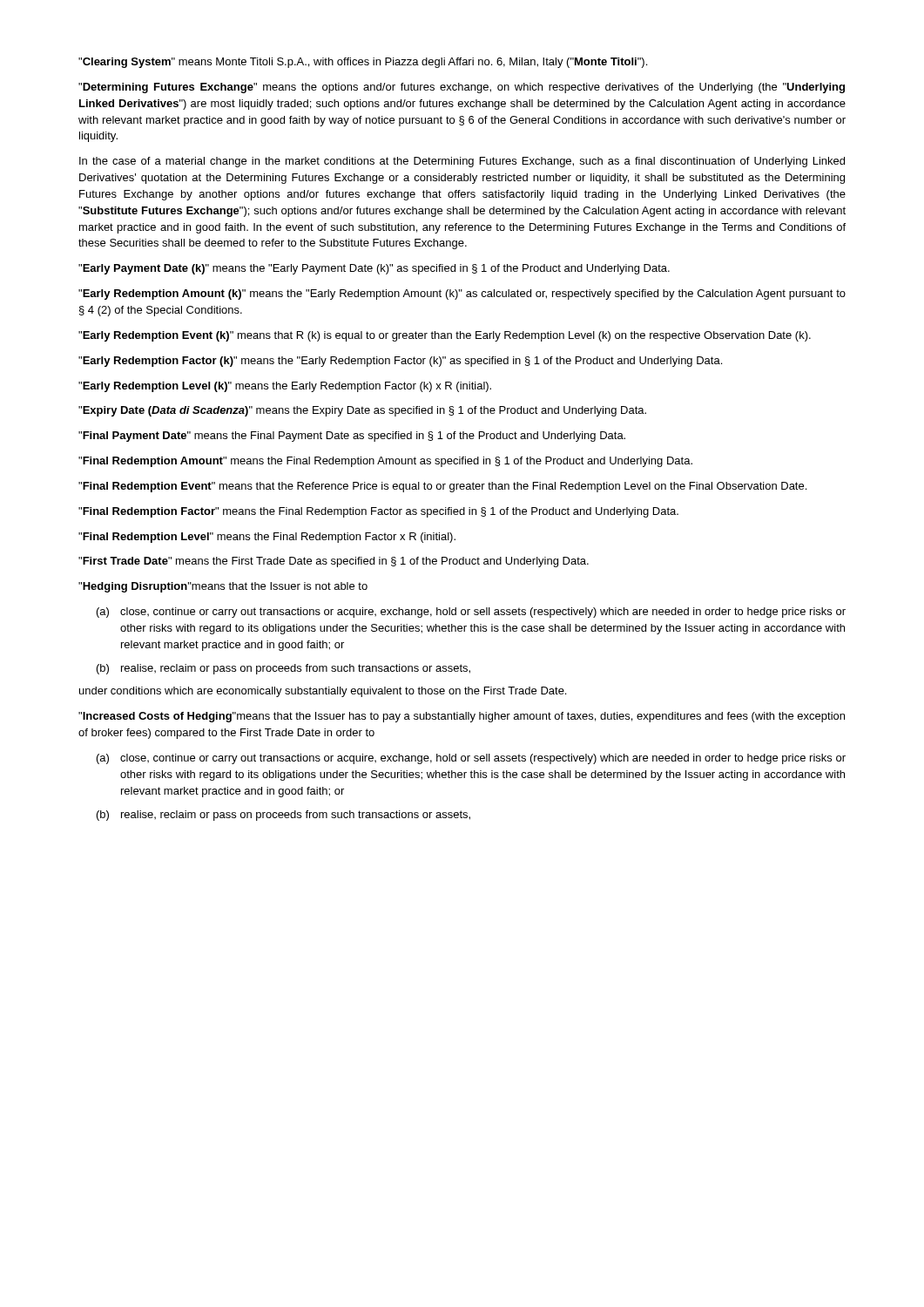
Task: Locate the element starting ""Final Redemption Factor""
Action: click(x=379, y=511)
